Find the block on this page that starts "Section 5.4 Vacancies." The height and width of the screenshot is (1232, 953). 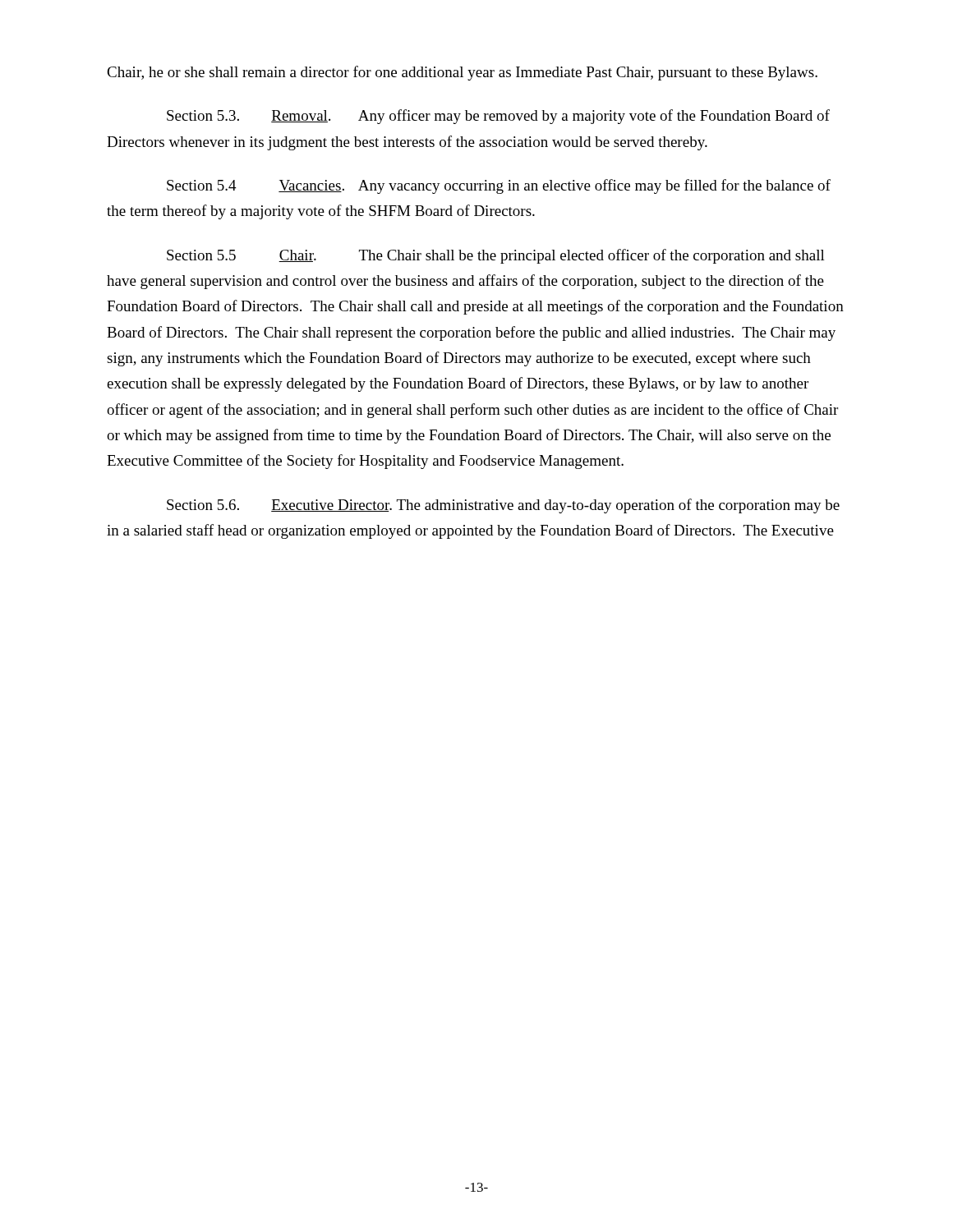coord(469,196)
